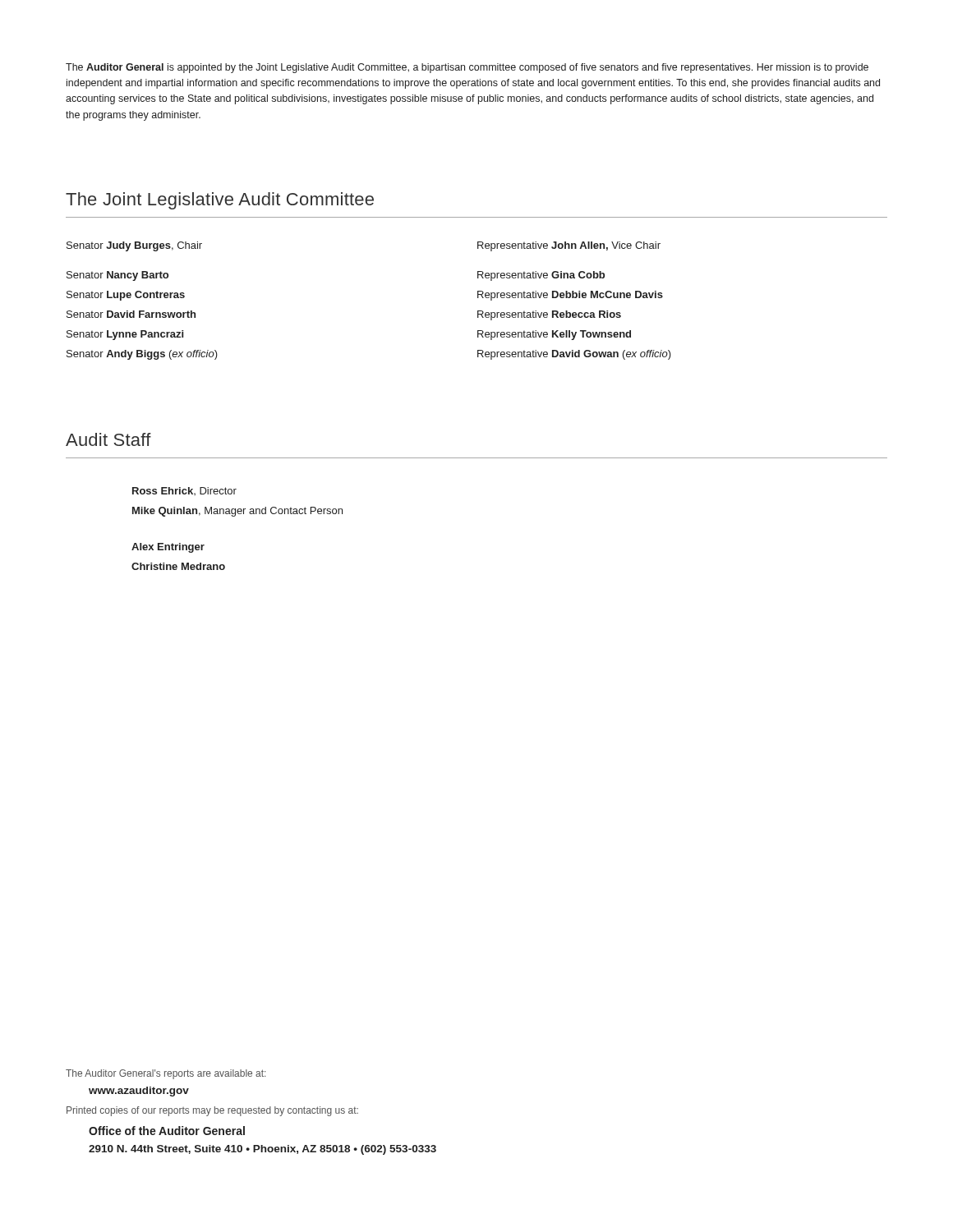Click on the text block that reads "Senator Judy Burges, Chair Senator Nancy"
The image size is (953, 1232).
476,300
